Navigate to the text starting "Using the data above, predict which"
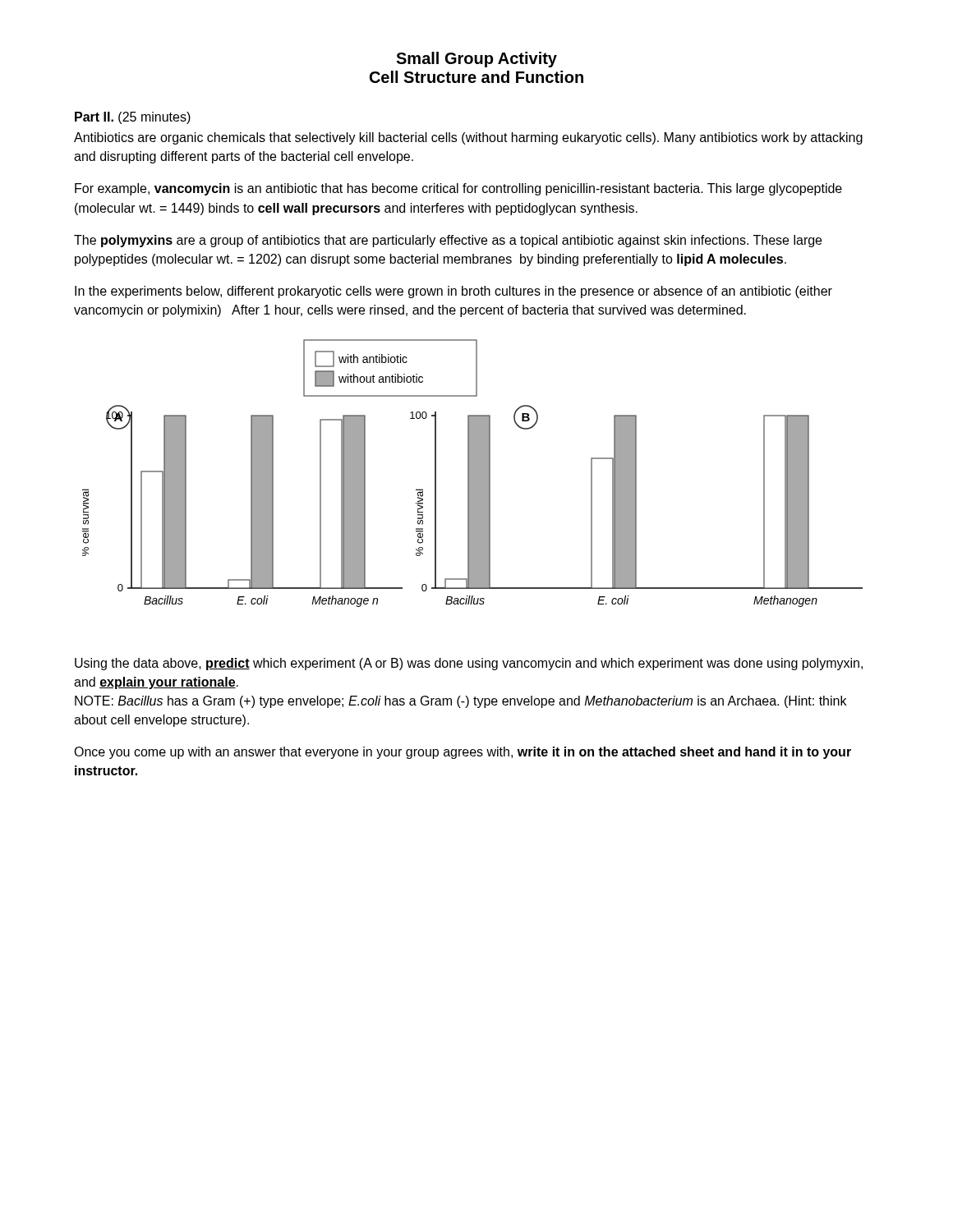Image resolution: width=953 pixels, height=1232 pixels. click(469, 691)
